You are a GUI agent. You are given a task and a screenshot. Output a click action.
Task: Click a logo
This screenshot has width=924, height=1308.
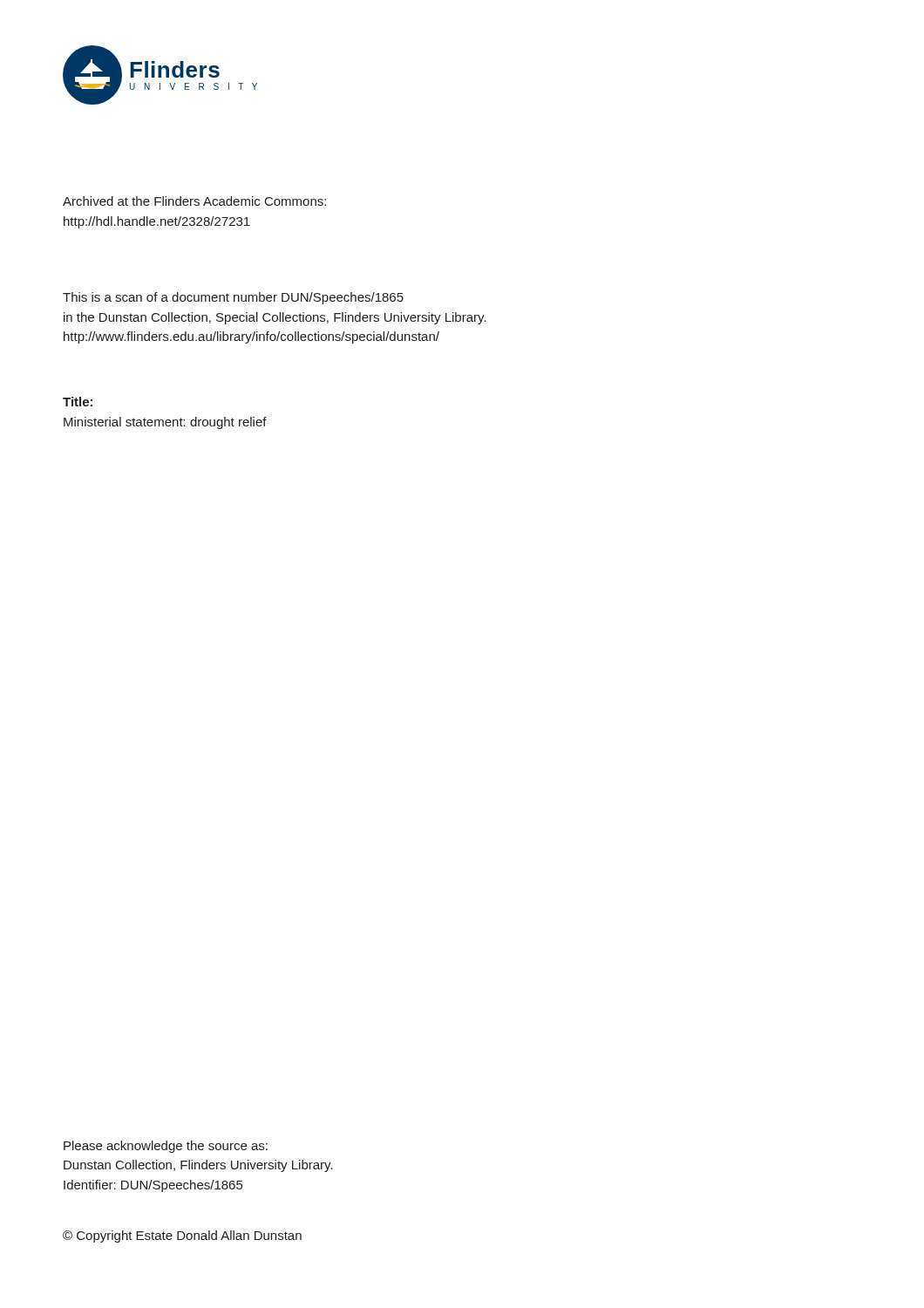point(162,75)
